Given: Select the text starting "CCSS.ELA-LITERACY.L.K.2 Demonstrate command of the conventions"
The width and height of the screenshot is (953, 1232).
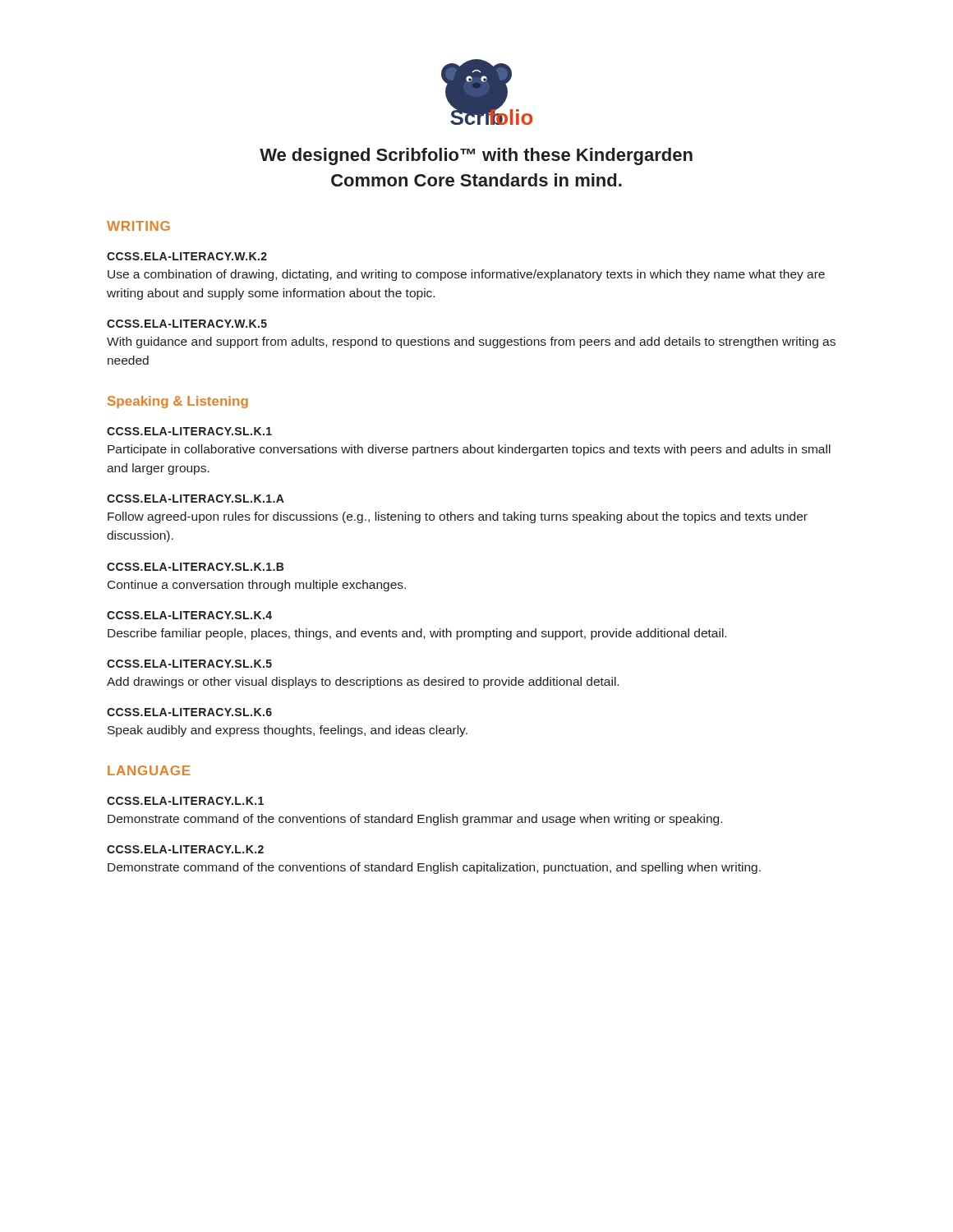Looking at the screenshot, I should pyautogui.click(x=476, y=860).
